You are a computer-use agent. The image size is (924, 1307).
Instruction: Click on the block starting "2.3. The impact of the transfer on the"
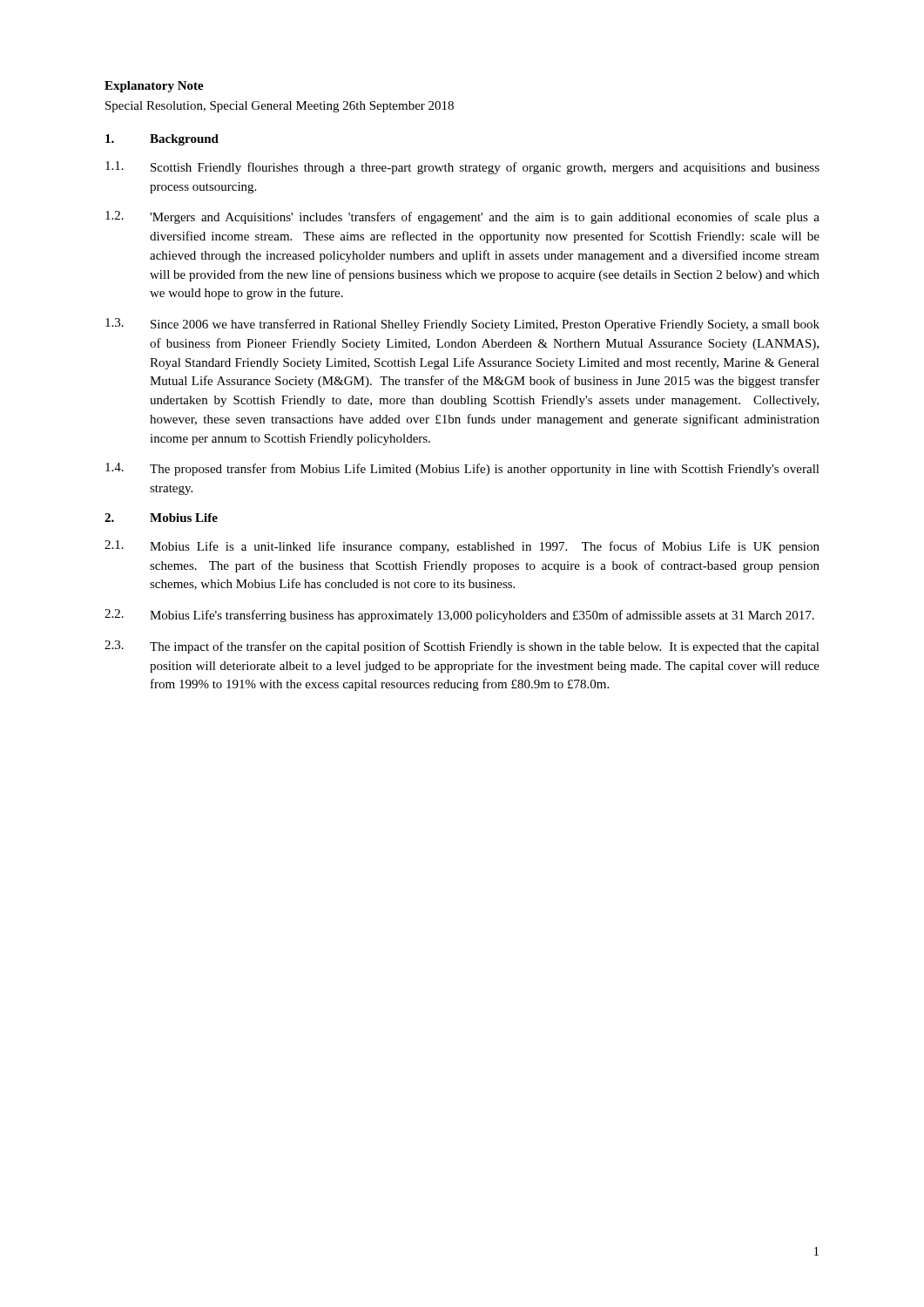click(x=462, y=666)
